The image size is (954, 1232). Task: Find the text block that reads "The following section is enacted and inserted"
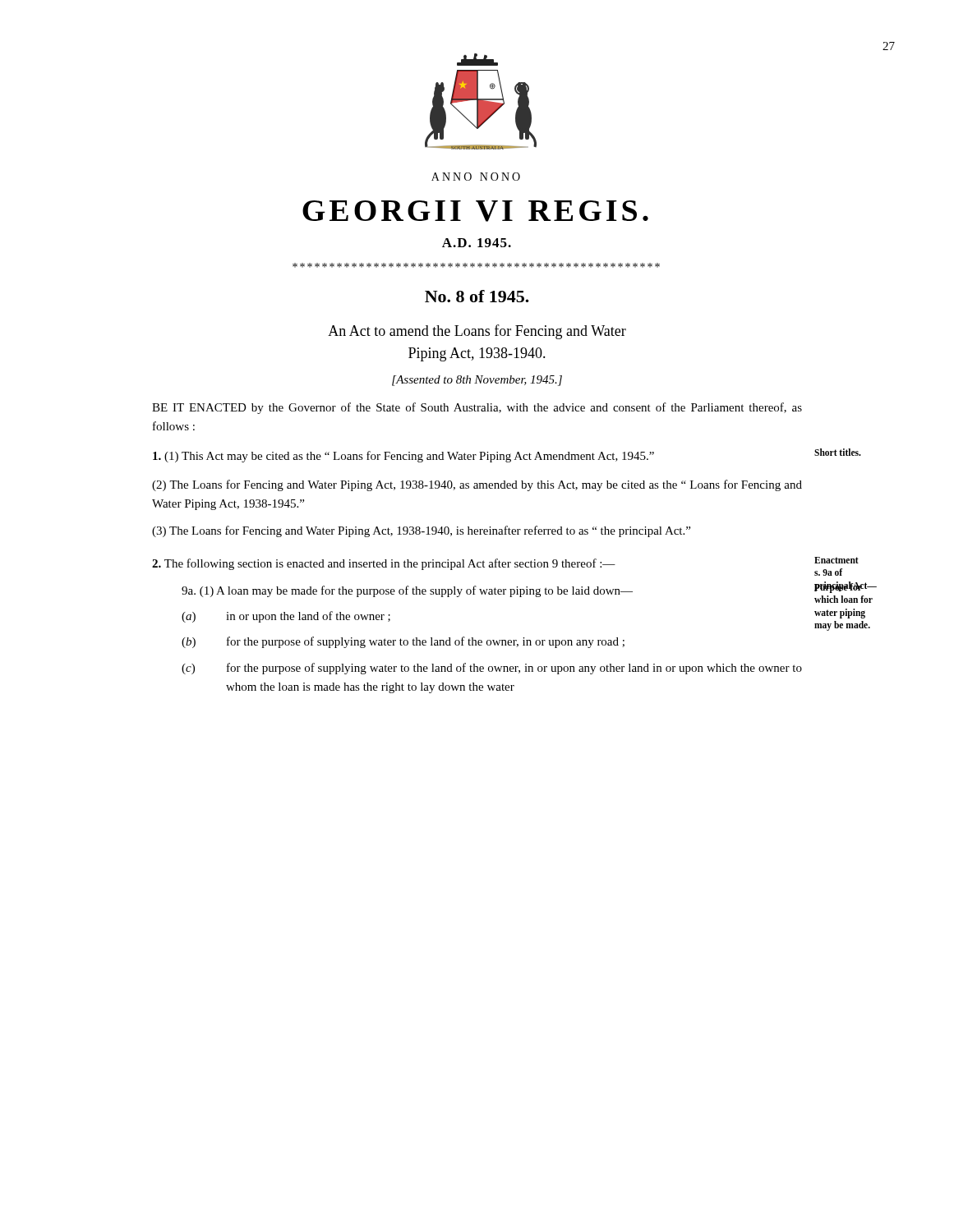[477, 564]
